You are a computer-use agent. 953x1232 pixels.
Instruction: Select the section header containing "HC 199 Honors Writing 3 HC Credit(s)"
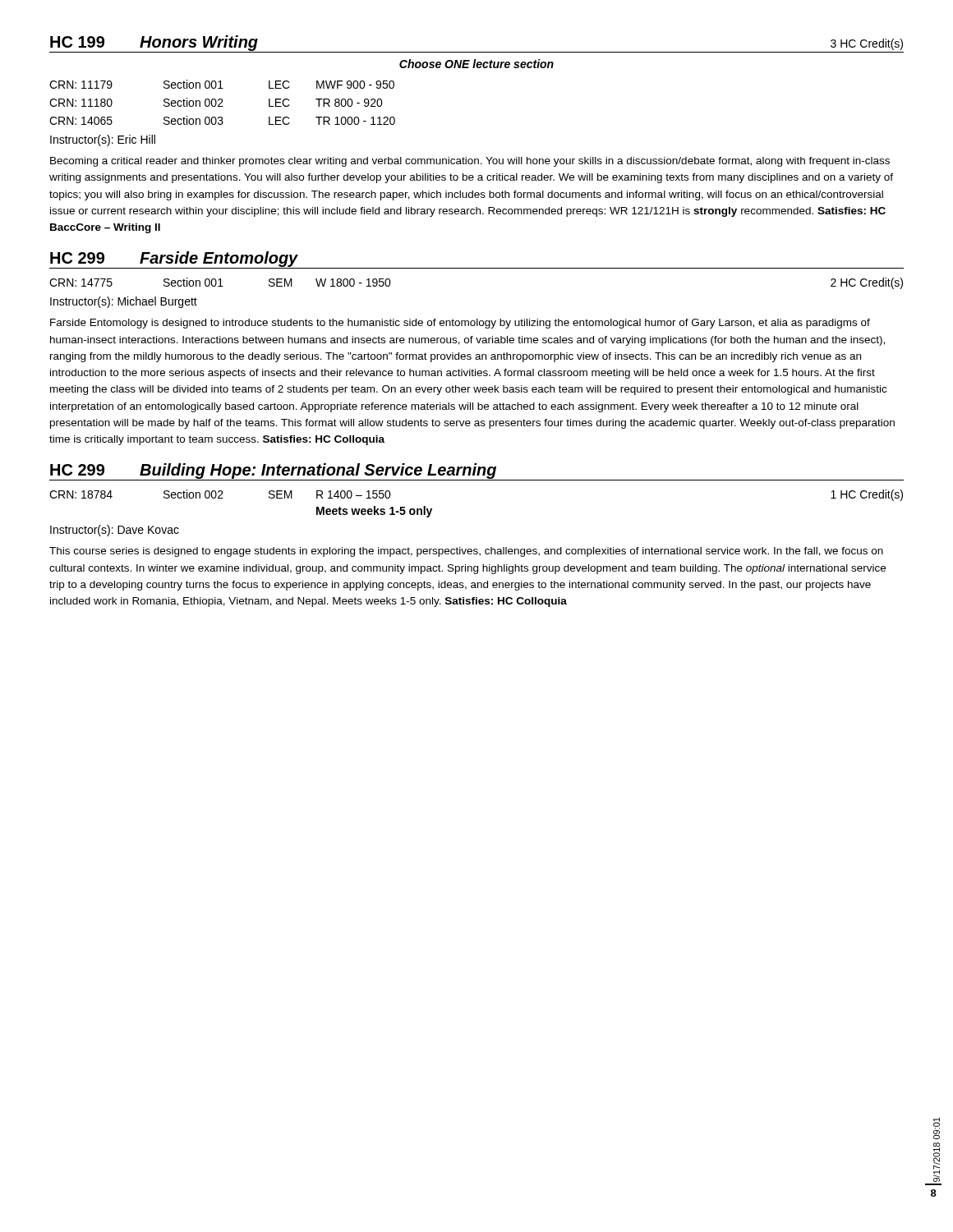click(476, 42)
